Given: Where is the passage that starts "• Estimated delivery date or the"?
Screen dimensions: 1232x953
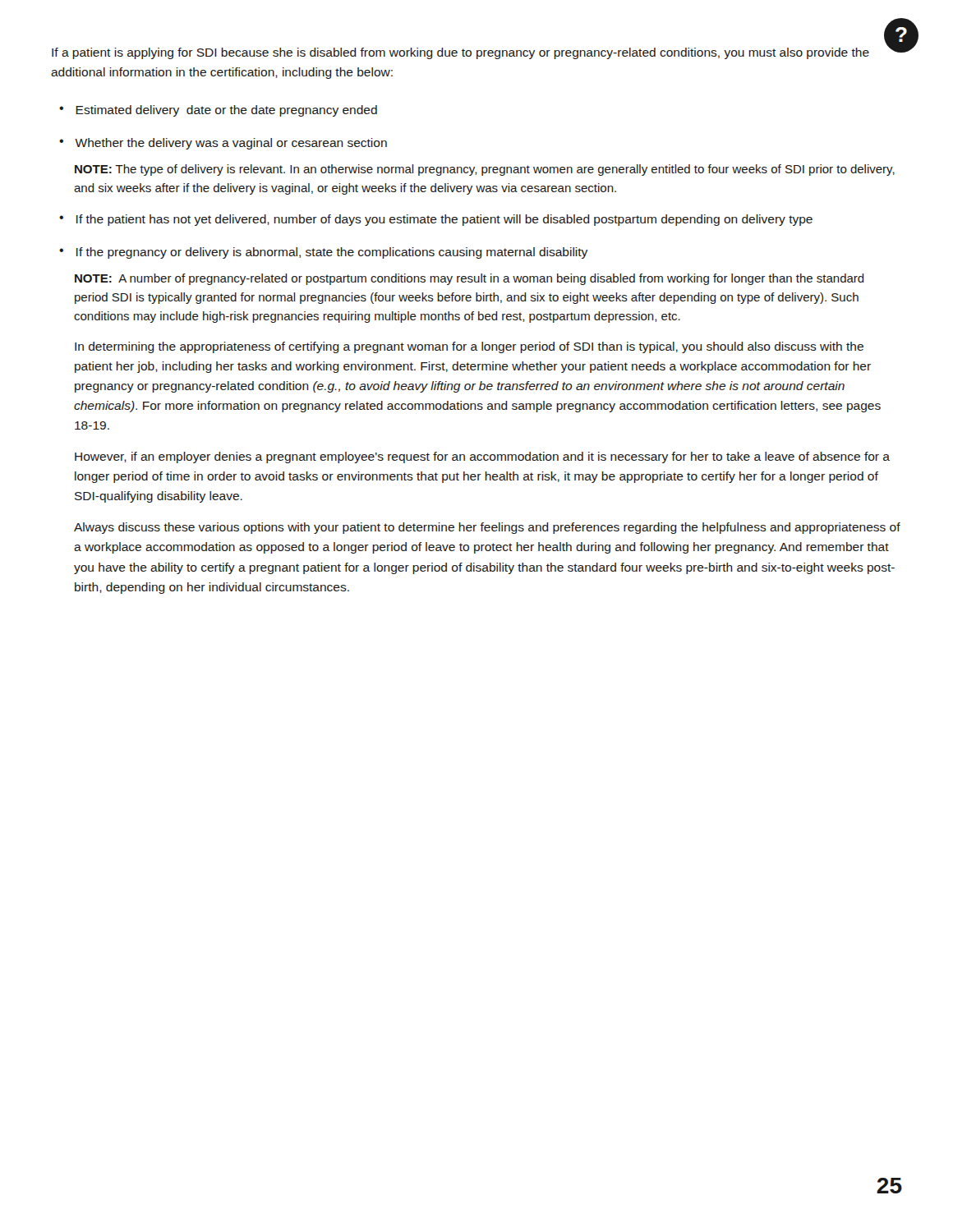Looking at the screenshot, I should click(x=218, y=110).
